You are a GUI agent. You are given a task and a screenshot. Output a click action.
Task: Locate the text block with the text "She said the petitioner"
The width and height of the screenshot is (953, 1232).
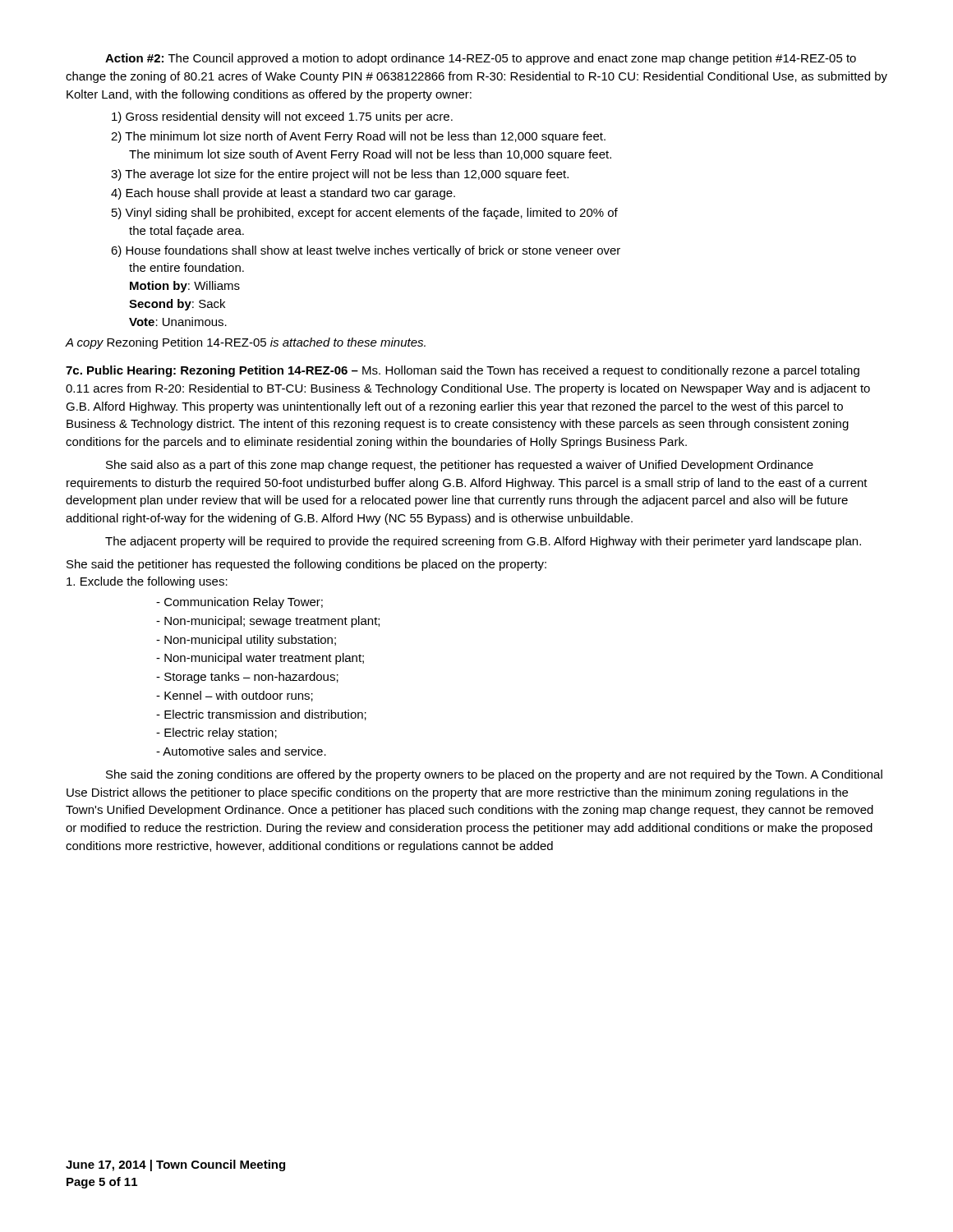[476, 573]
